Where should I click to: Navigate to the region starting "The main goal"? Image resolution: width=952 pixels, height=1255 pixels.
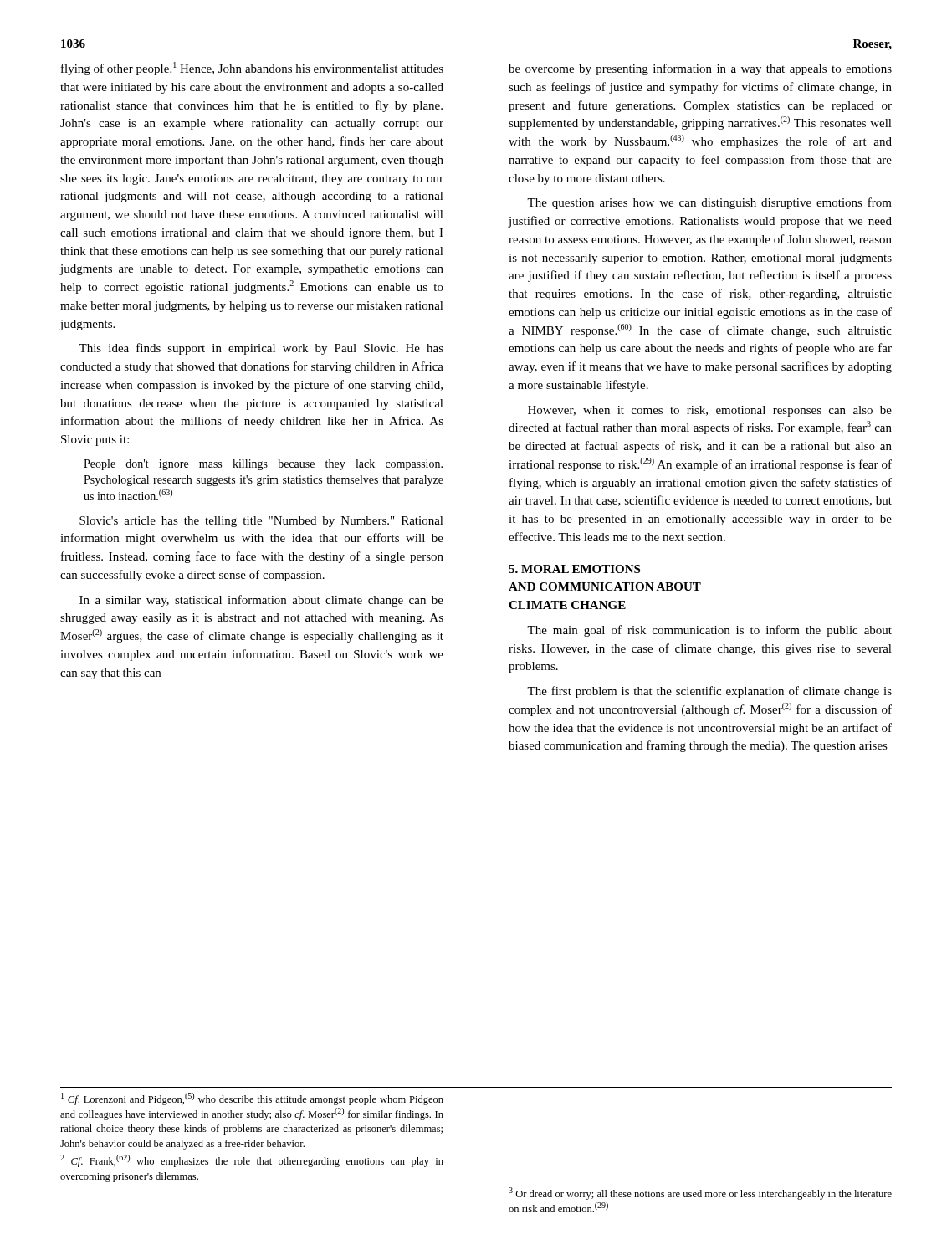[x=700, y=649]
